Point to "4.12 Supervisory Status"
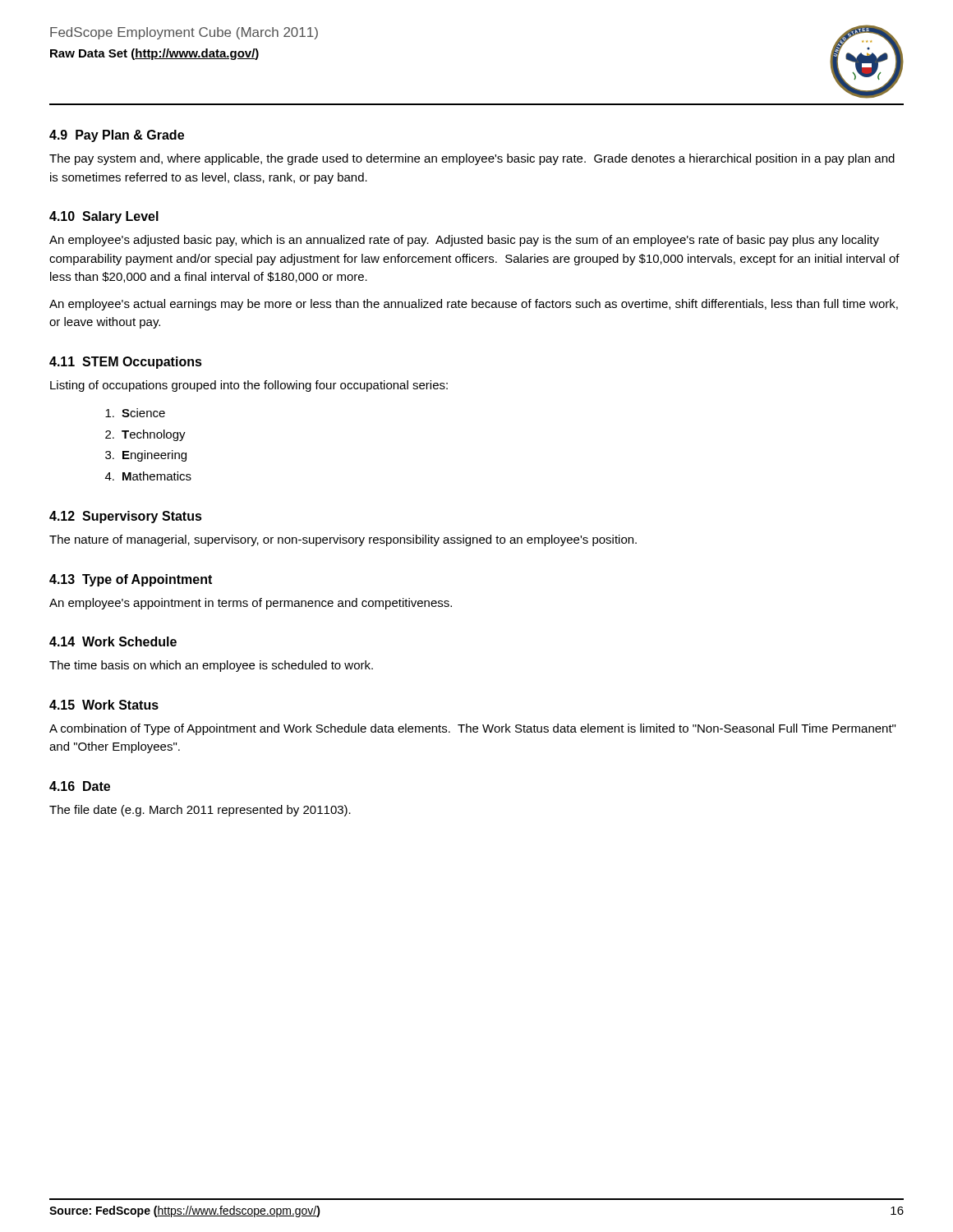The height and width of the screenshot is (1232, 953). point(126,516)
